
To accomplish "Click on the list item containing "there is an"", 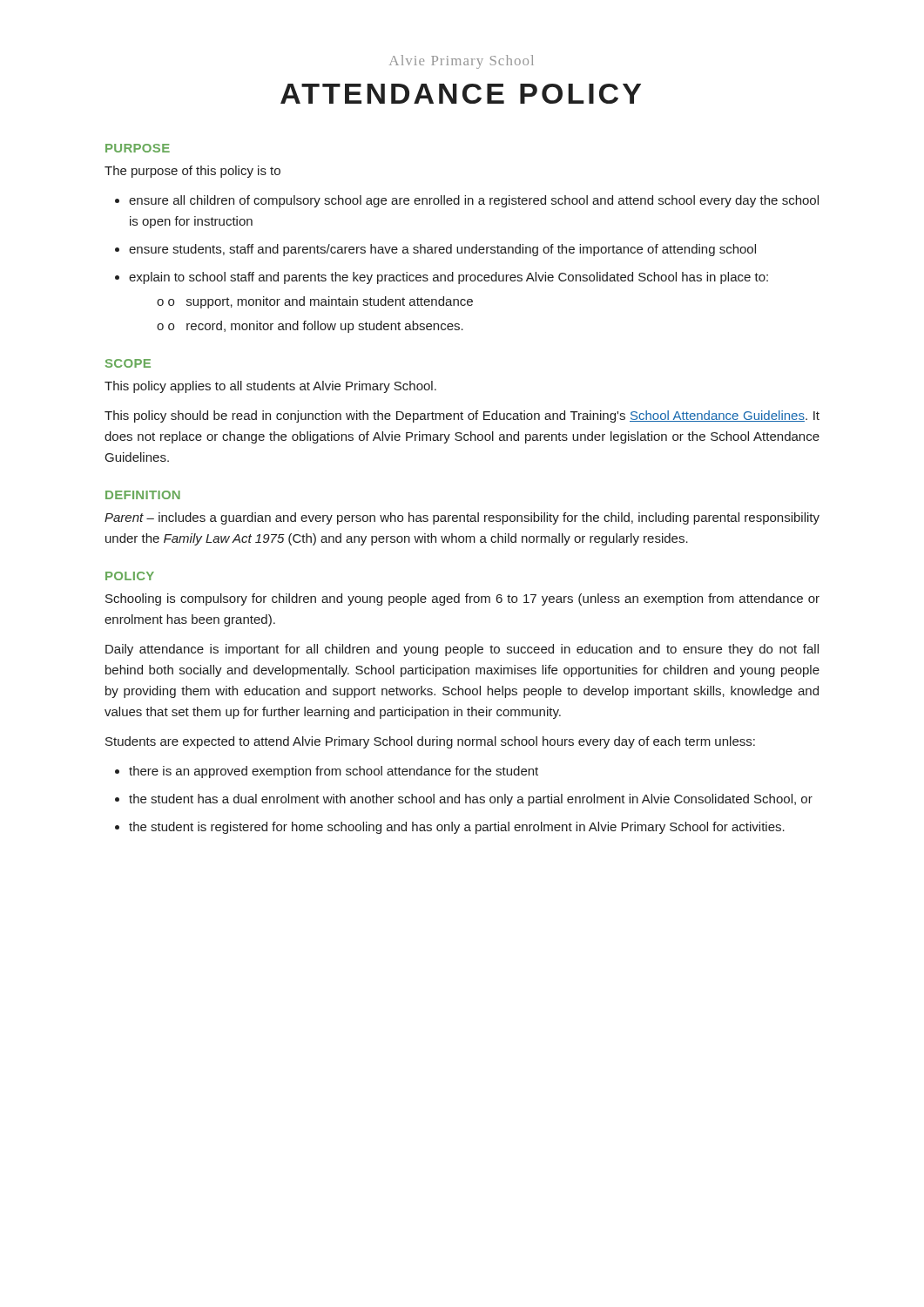I will (x=462, y=799).
